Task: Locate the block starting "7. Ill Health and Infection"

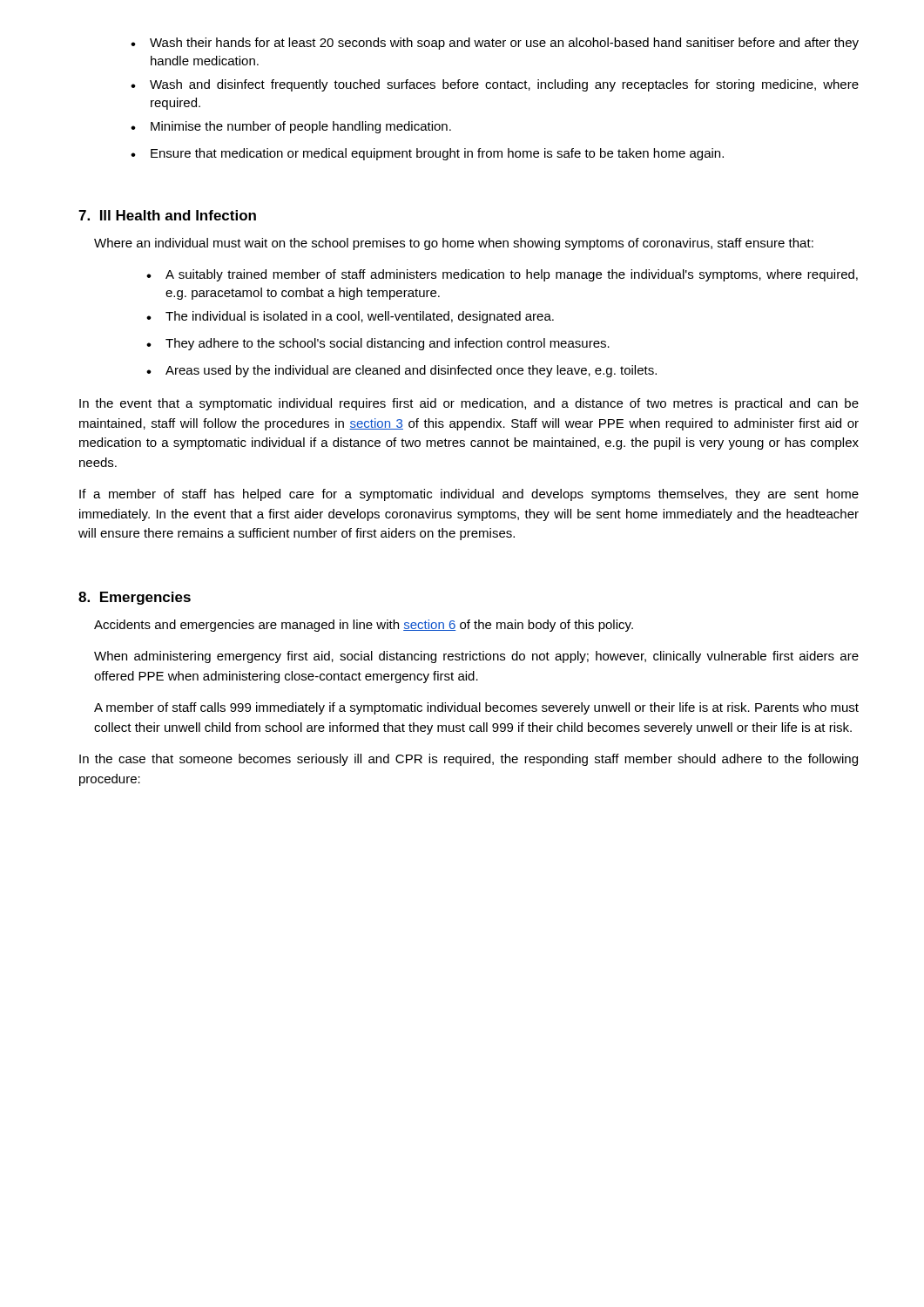Action: click(x=168, y=215)
